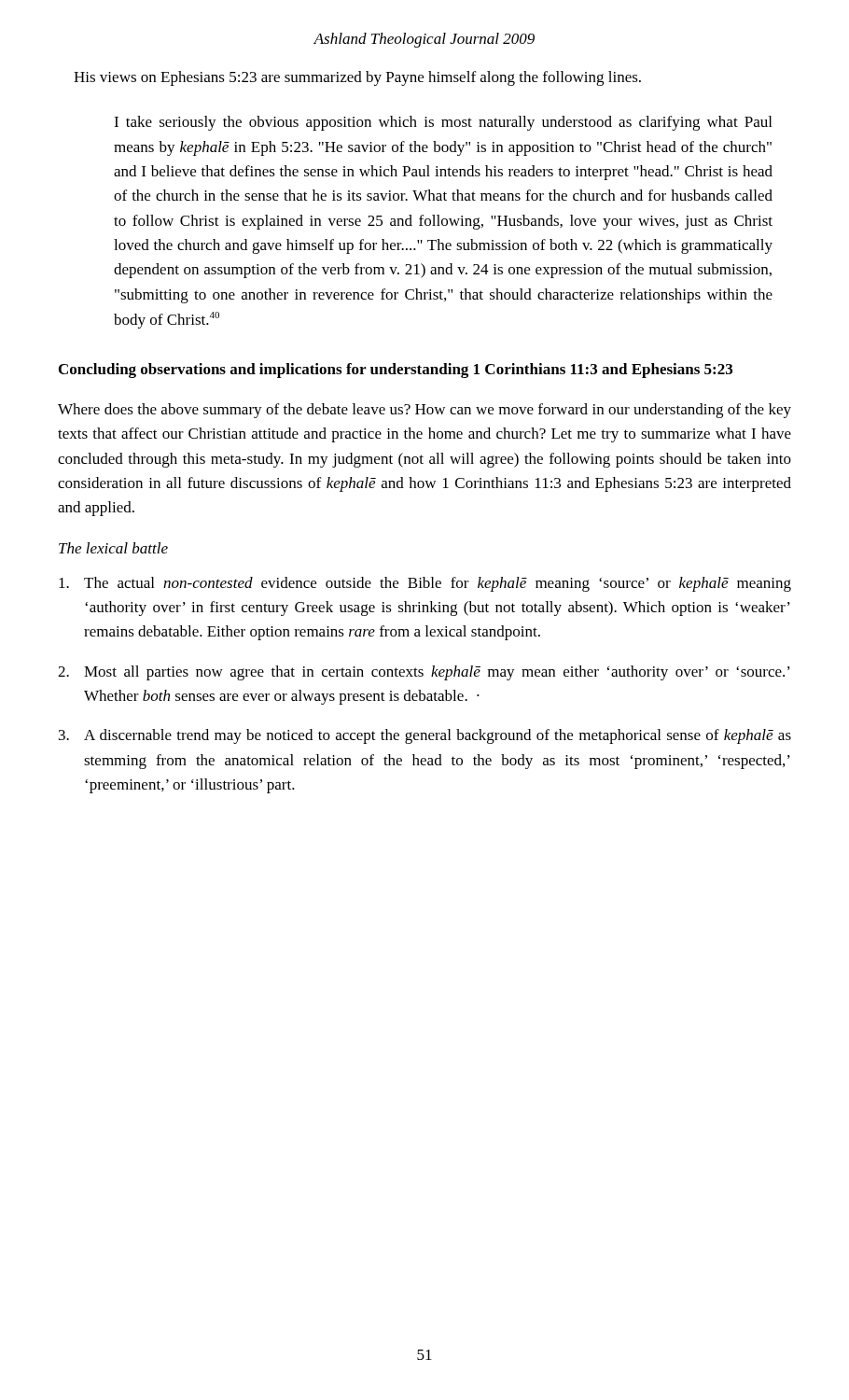Point to the block beginning "The actual non-contested"

point(424,608)
